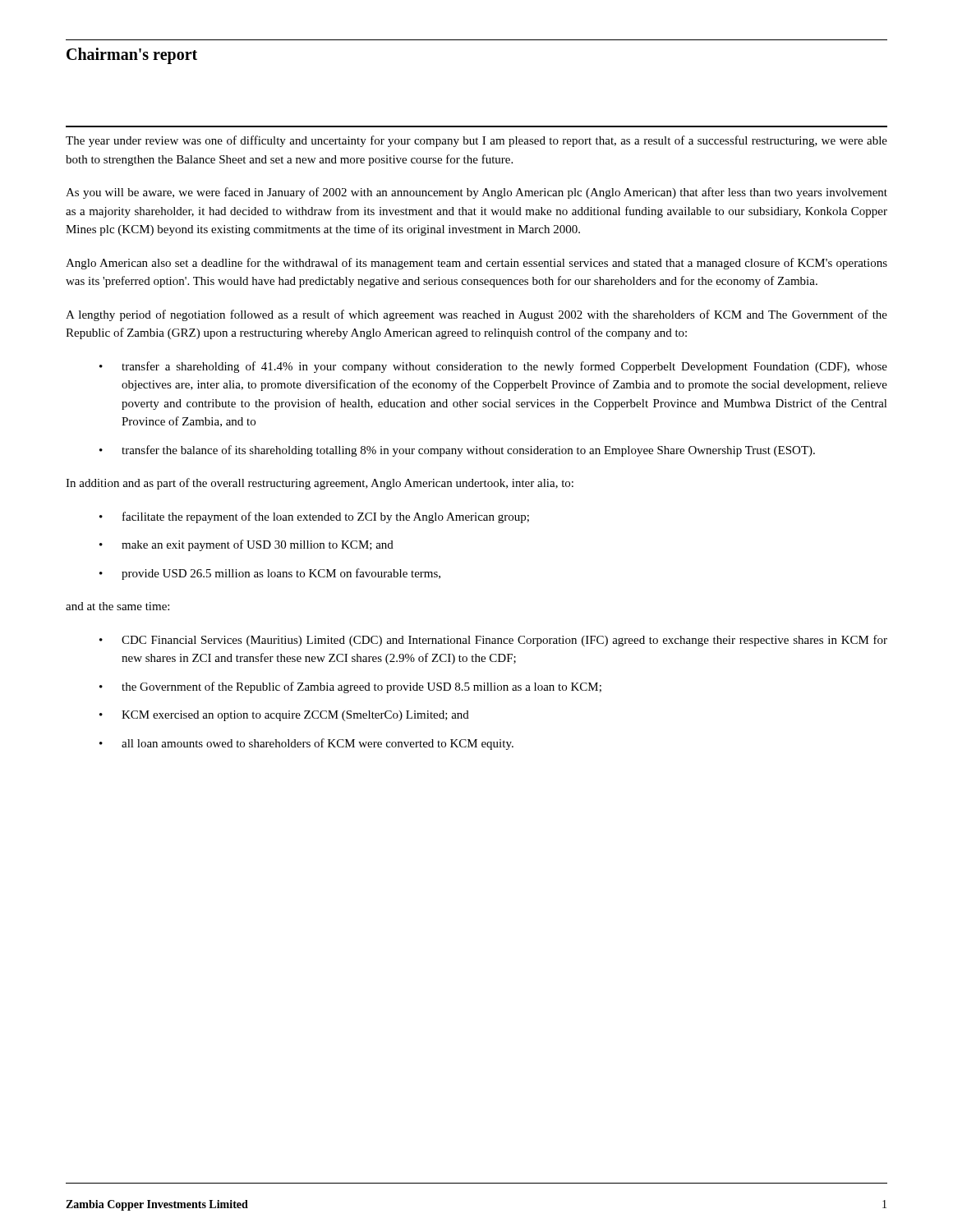The width and height of the screenshot is (953, 1232).
Task: Click the passage that begins "• all loan amounts"
Action: 493,743
